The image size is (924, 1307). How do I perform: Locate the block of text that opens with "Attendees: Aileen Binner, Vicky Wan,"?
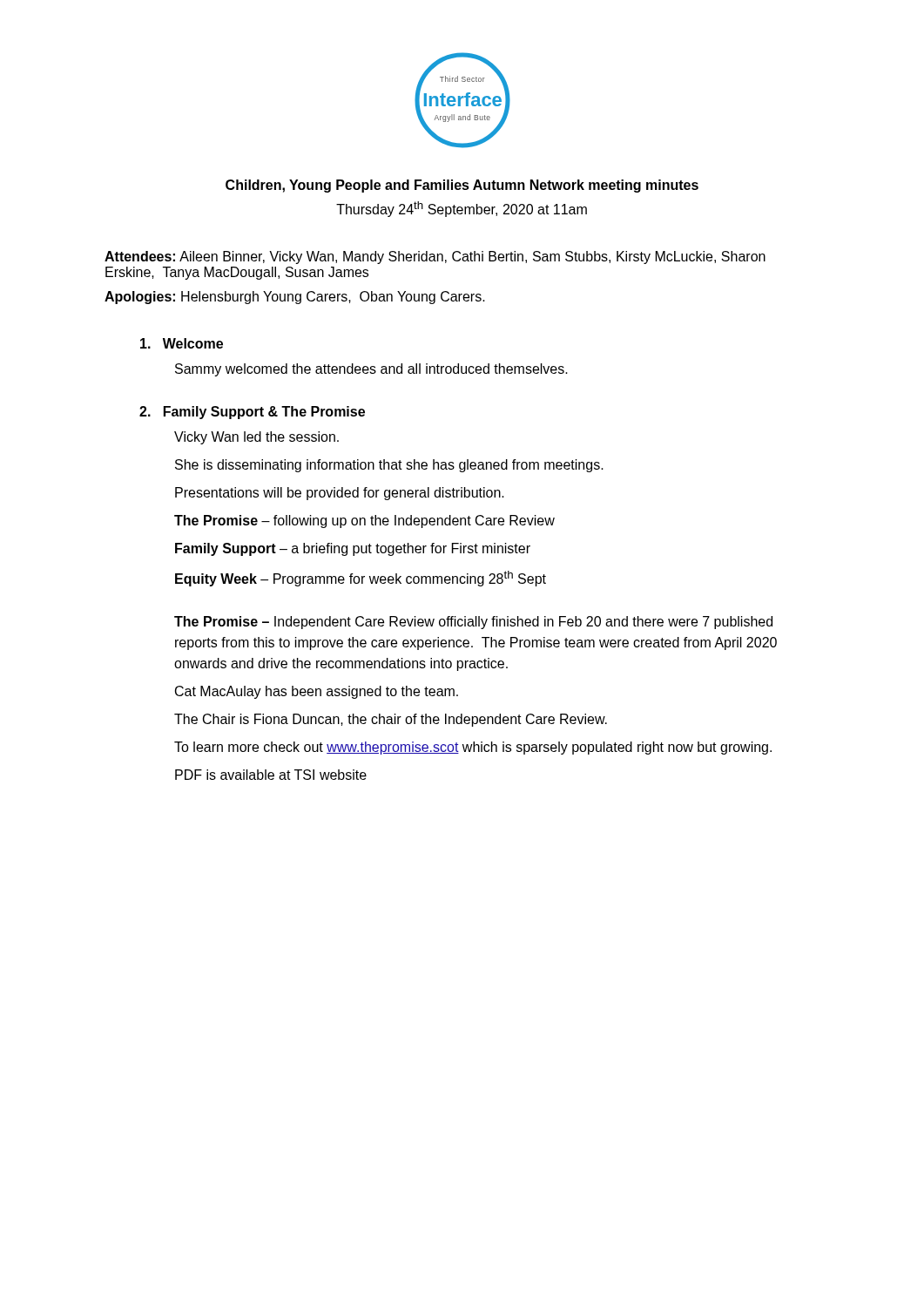pyautogui.click(x=435, y=265)
